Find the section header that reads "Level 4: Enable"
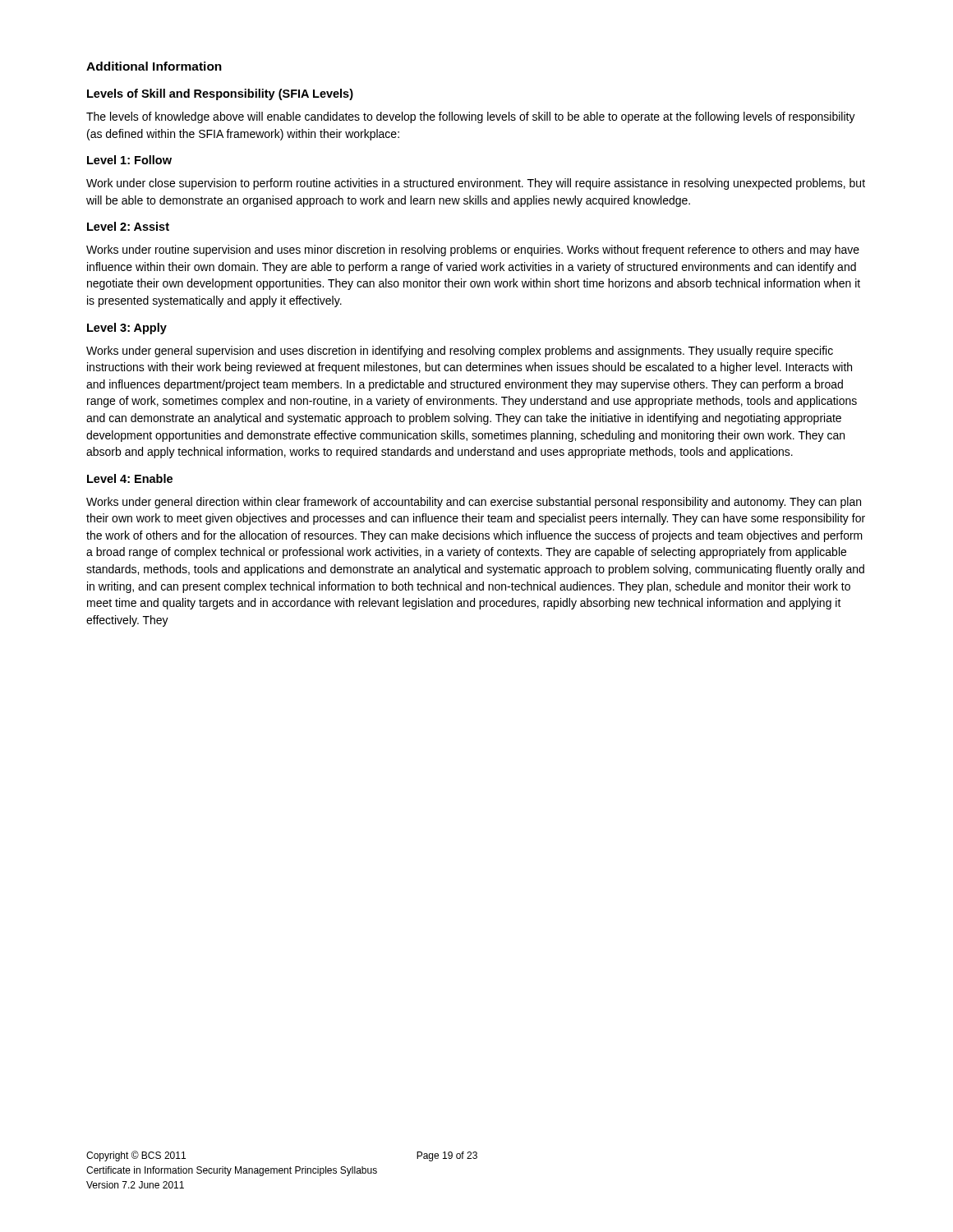Viewport: 953px width, 1232px height. [130, 479]
